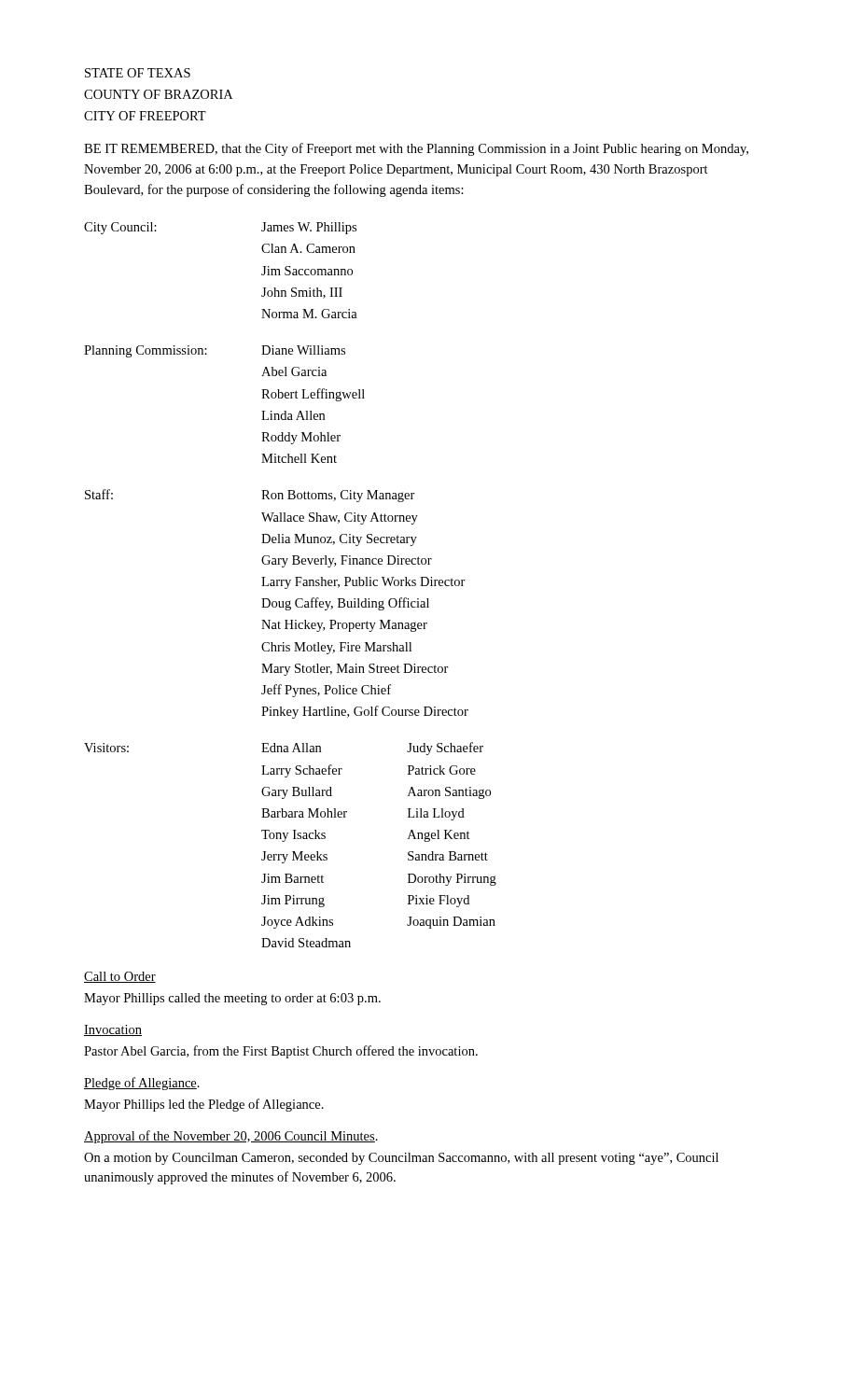
Task: Locate the text block that reads "On a motion by Councilman Cameron,"
Action: pyautogui.click(x=401, y=1167)
